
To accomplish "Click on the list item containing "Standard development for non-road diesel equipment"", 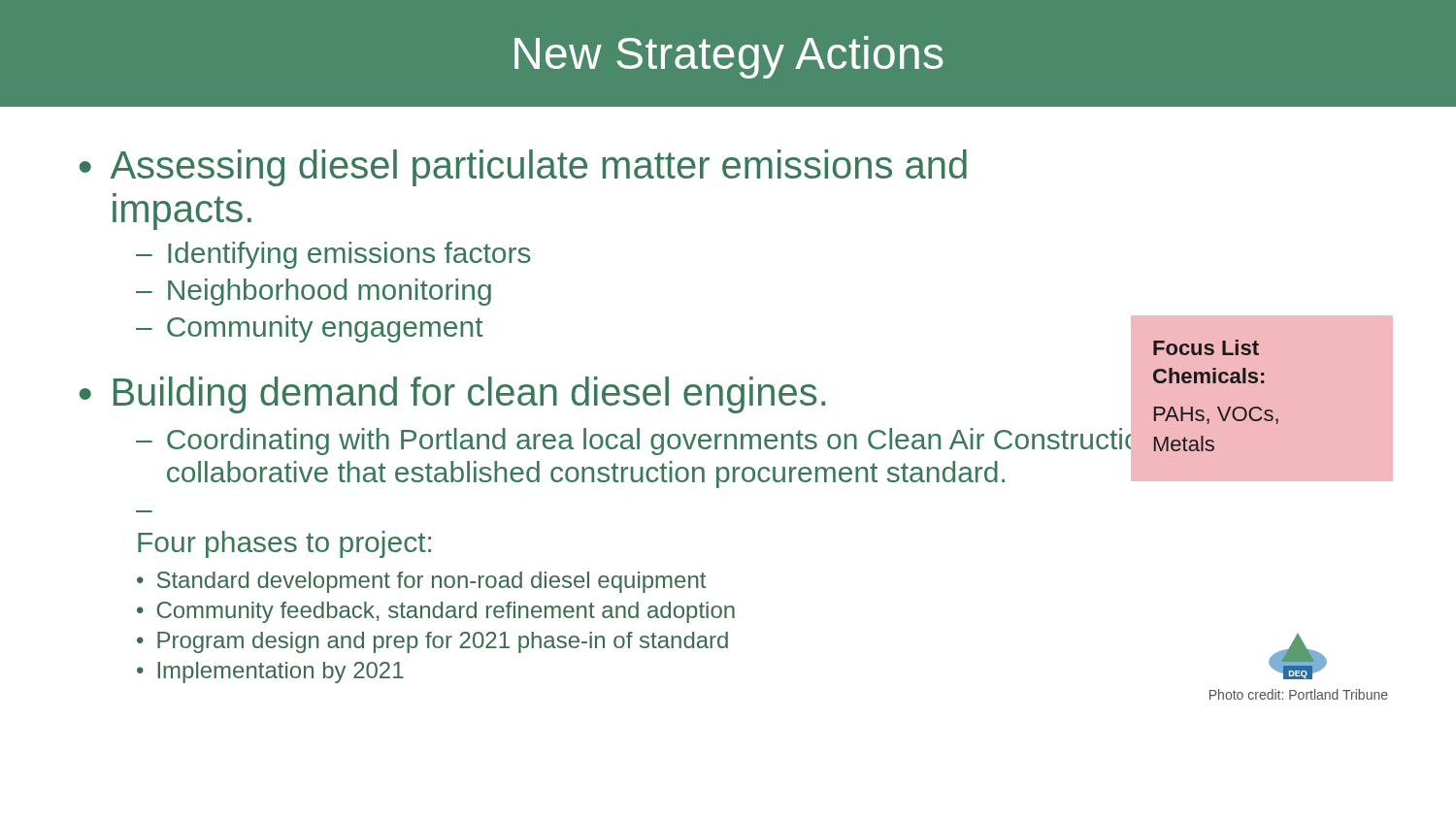I will pyautogui.click(x=431, y=581).
